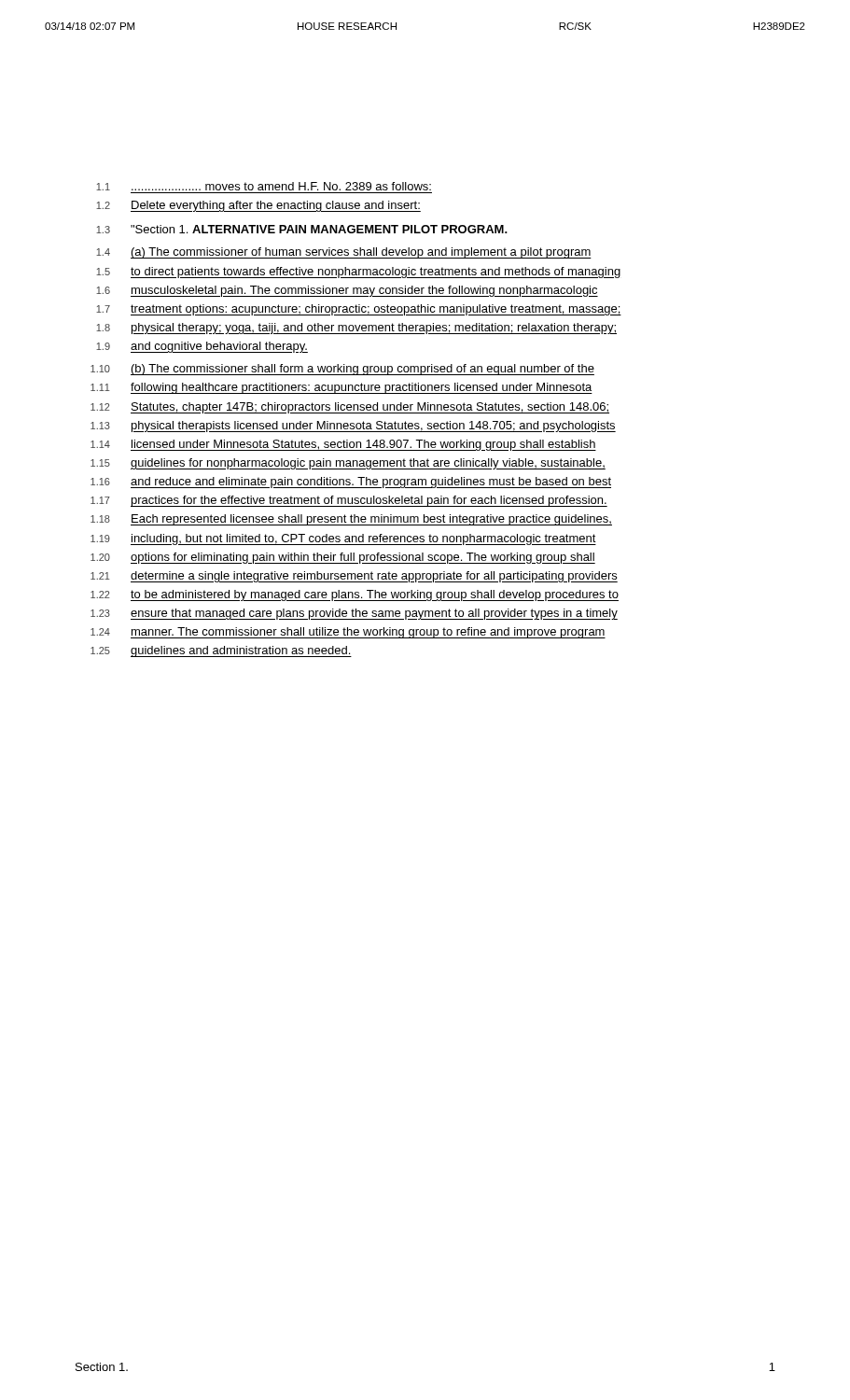Point to the region starting "6 musculoskeletal pain. The"
Viewport: 850px width, 1400px height.
click(425, 290)
